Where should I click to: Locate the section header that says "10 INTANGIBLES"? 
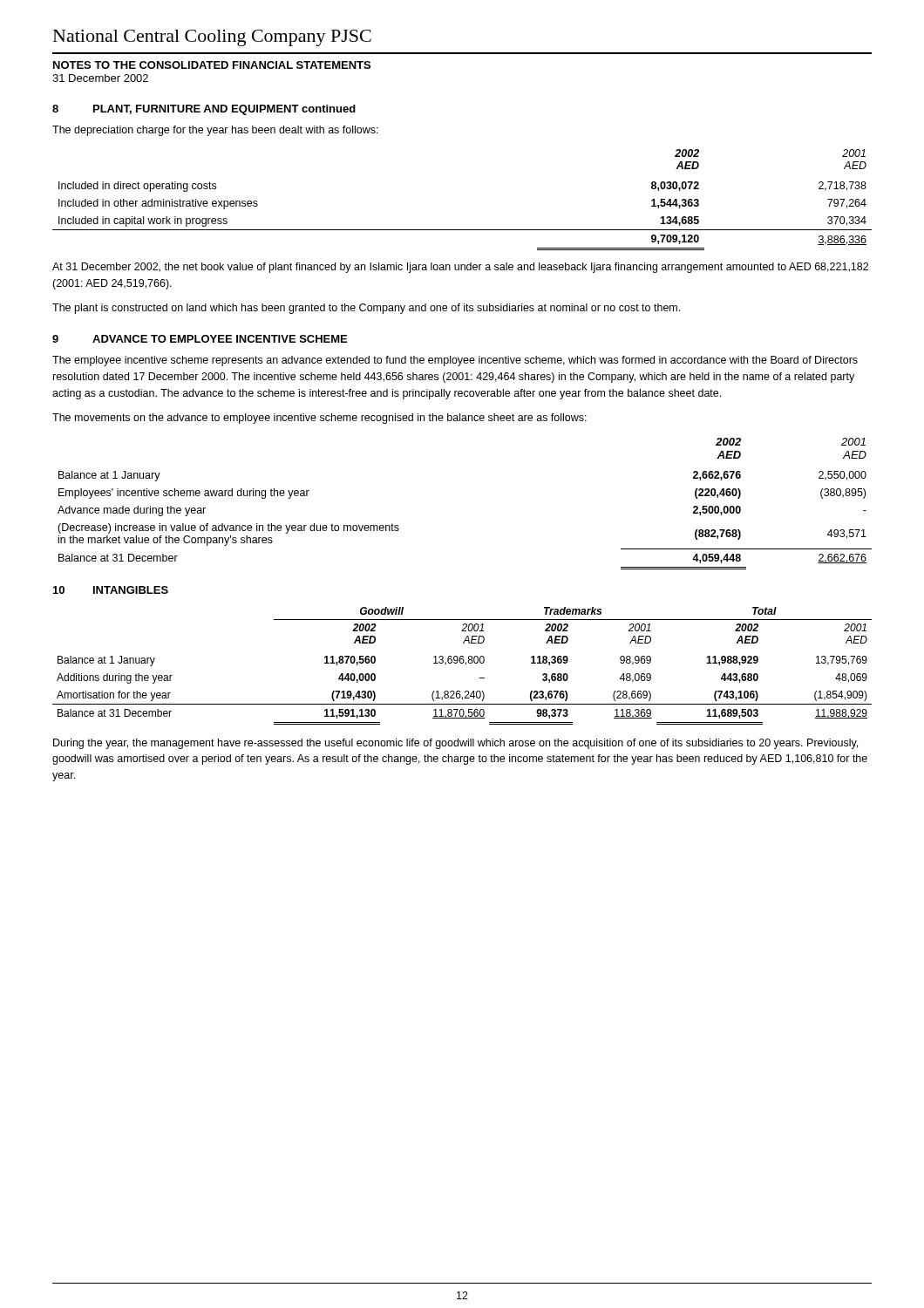coord(110,590)
